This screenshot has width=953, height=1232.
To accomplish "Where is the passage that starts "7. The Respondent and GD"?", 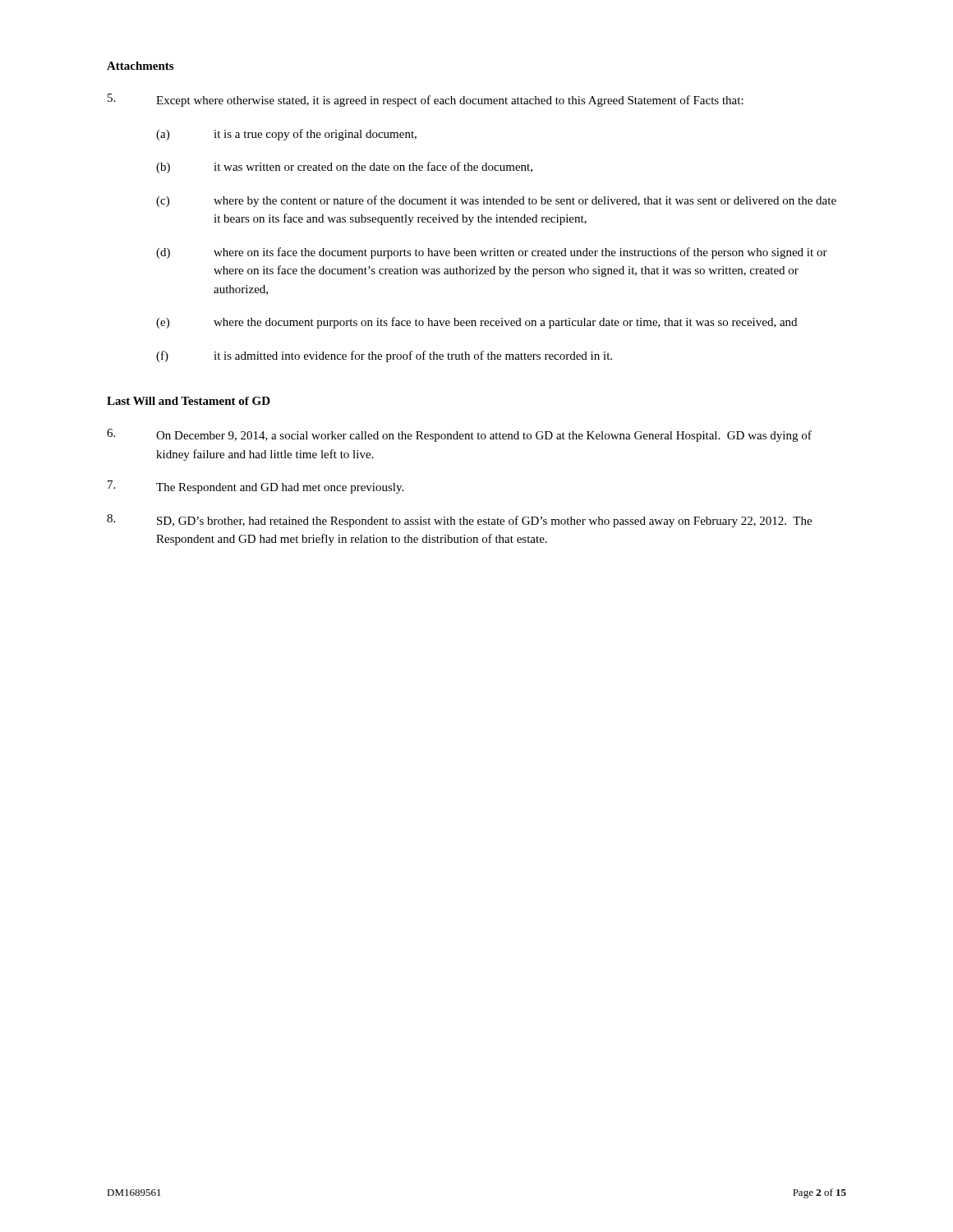I will coord(256,487).
